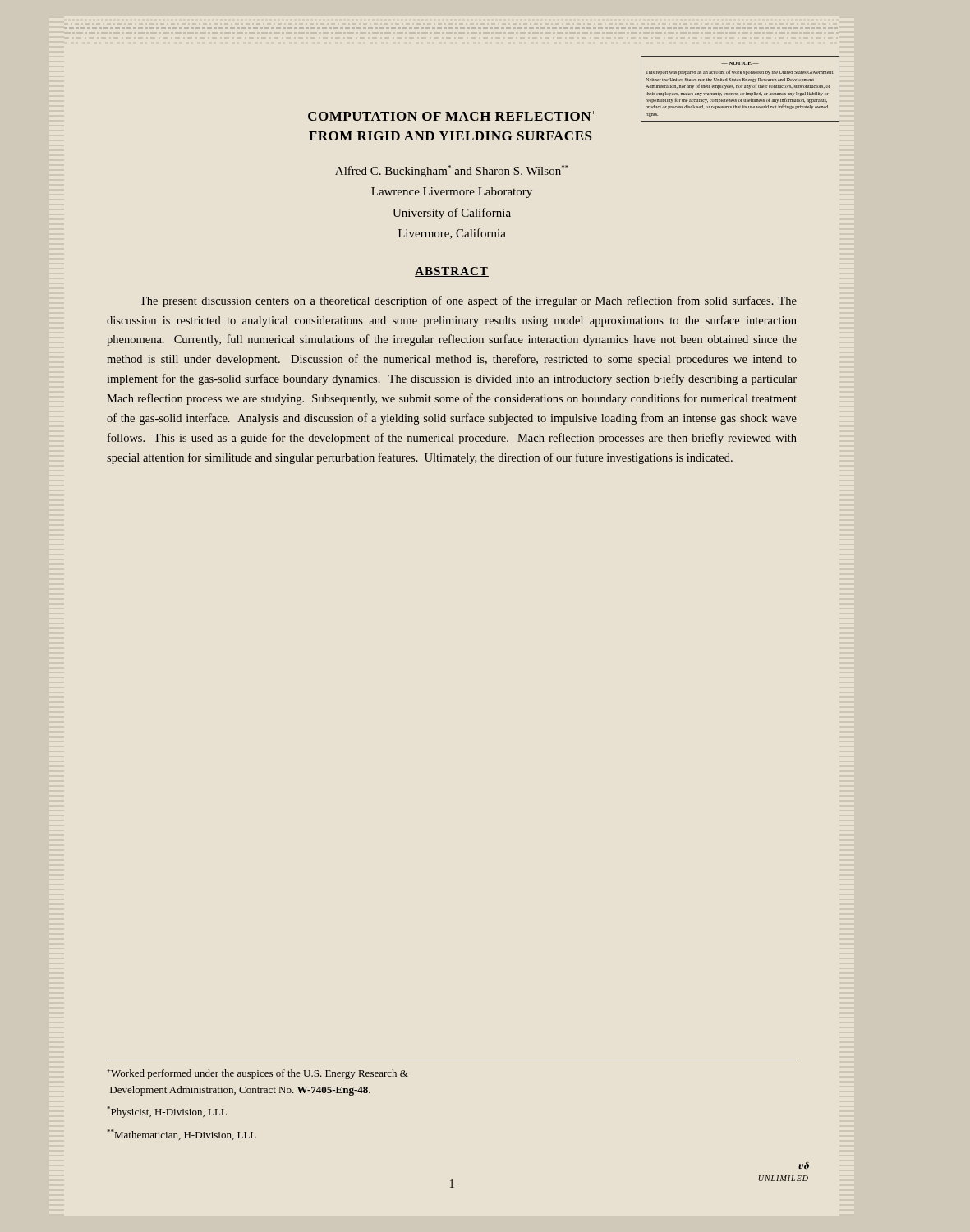Navigate to the block starting "COMPUTATION OF MACH"
This screenshot has width=970, height=1232.
(452, 126)
